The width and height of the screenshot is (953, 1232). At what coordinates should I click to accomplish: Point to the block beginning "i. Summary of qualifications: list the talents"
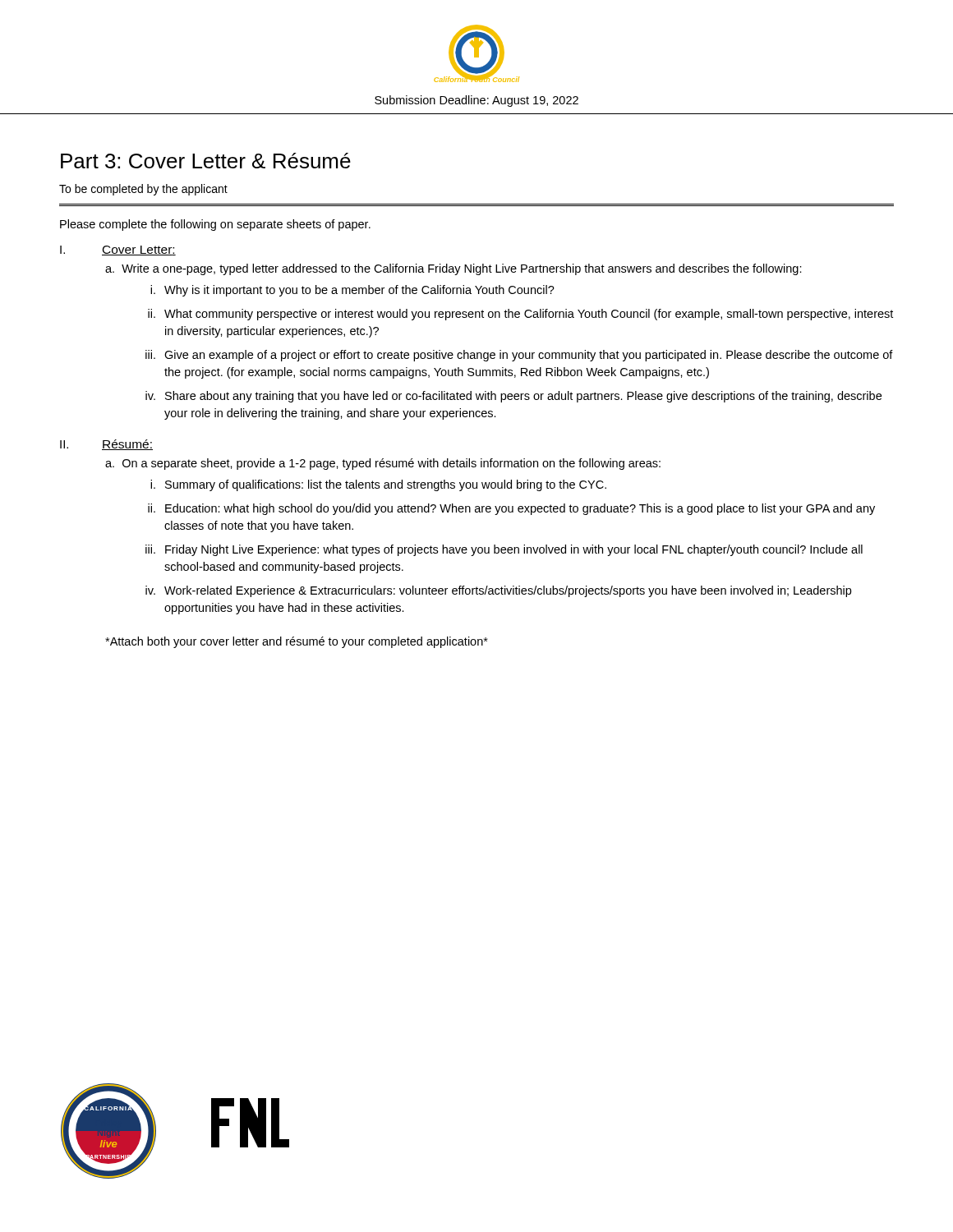(x=513, y=485)
